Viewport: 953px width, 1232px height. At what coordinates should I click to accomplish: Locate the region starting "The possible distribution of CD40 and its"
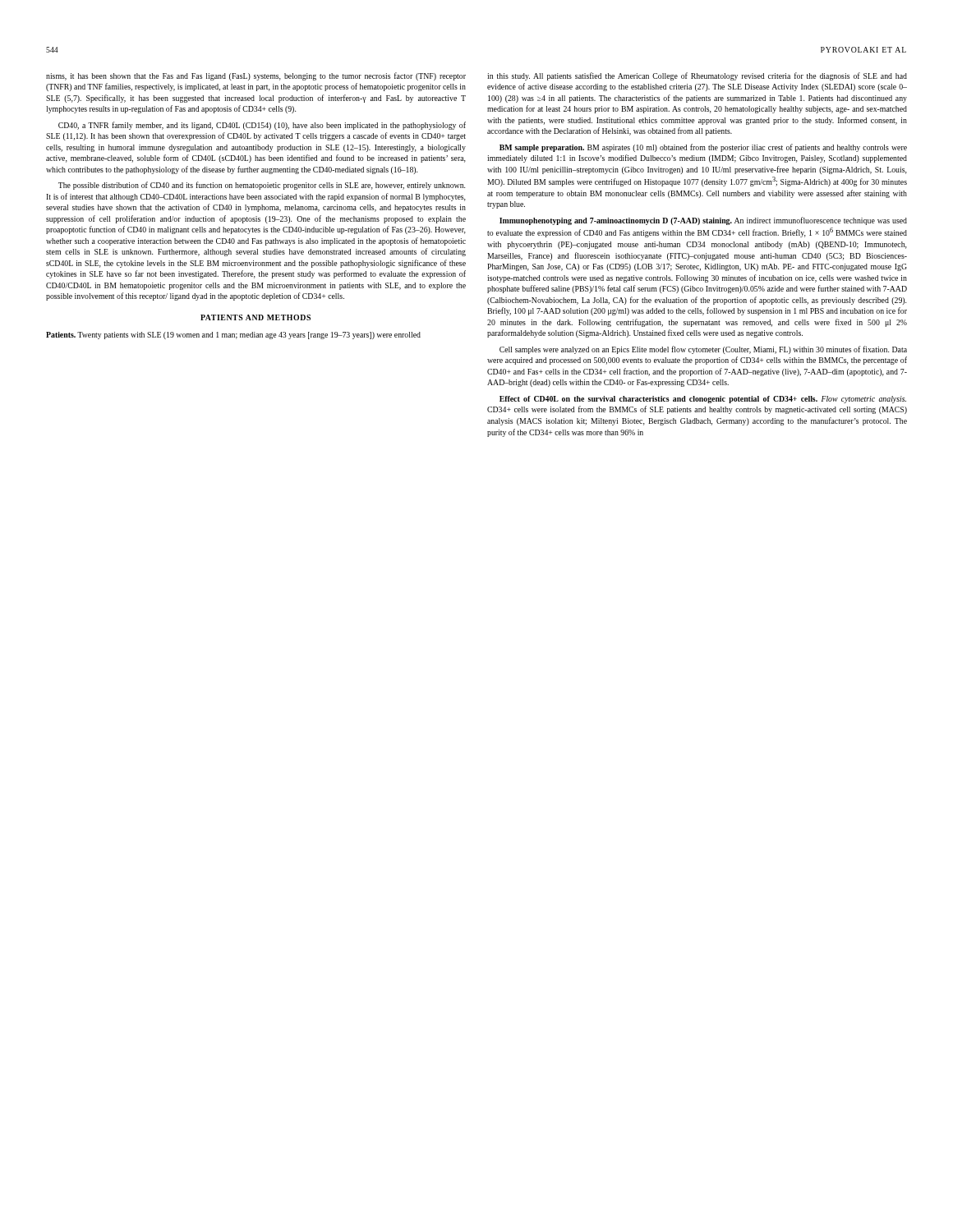[256, 241]
